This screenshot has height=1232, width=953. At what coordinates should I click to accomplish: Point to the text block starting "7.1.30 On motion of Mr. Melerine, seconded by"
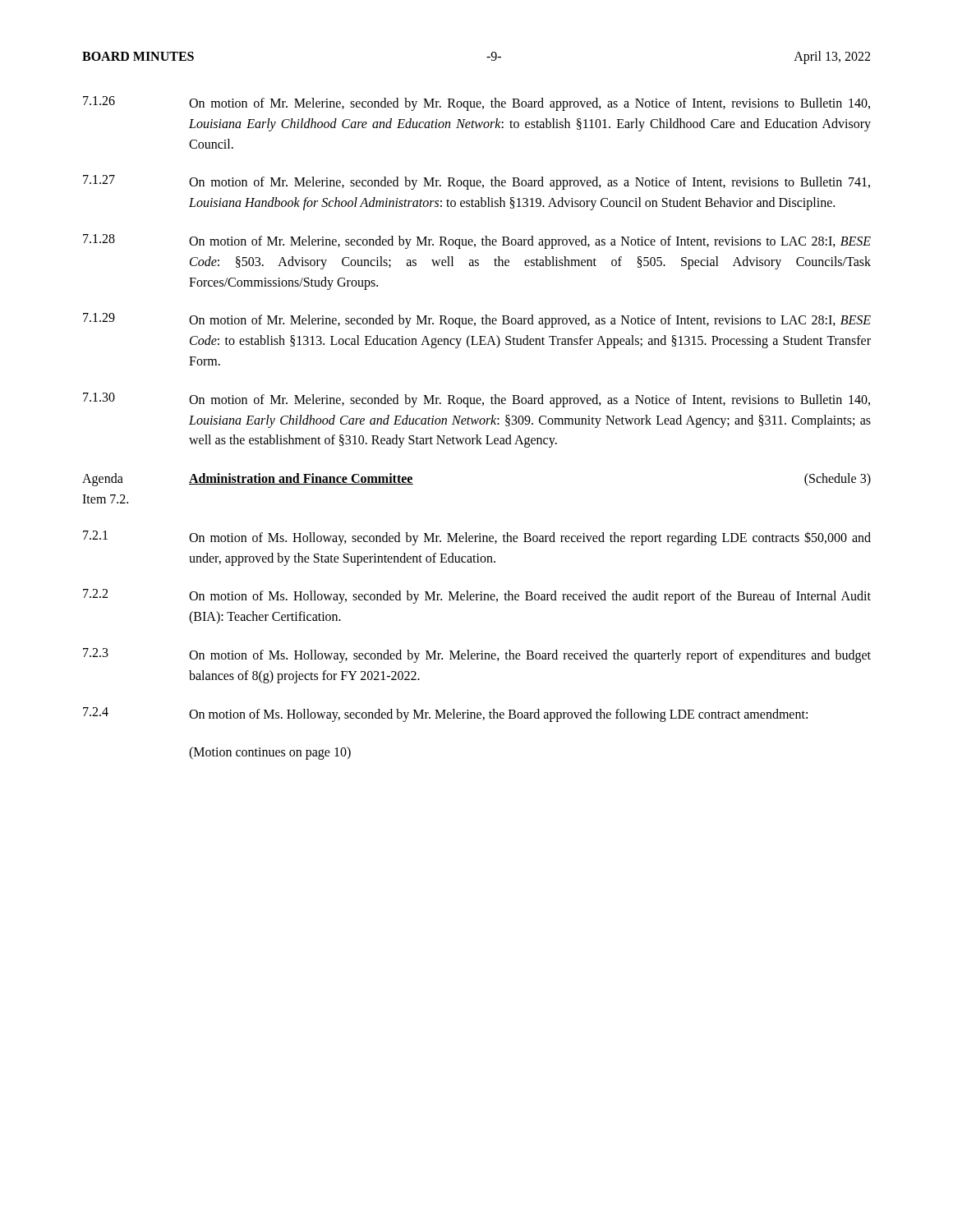[x=476, y=420]
